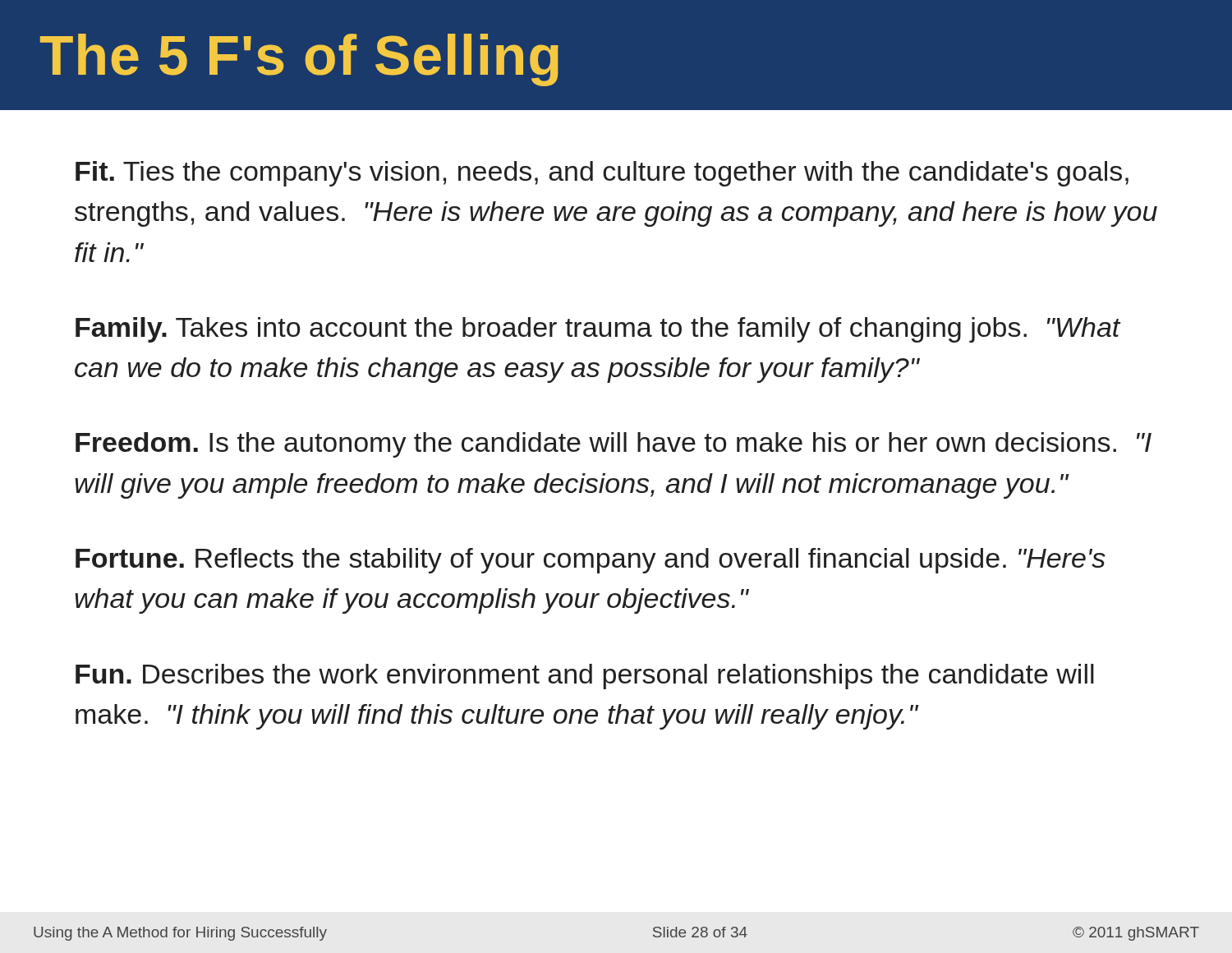Locate the list item that reads "Freedom.​ Is the autonomy the"
Image resolution: width=1232 pixels, height=953 pixels.
[x=613, y=463]
